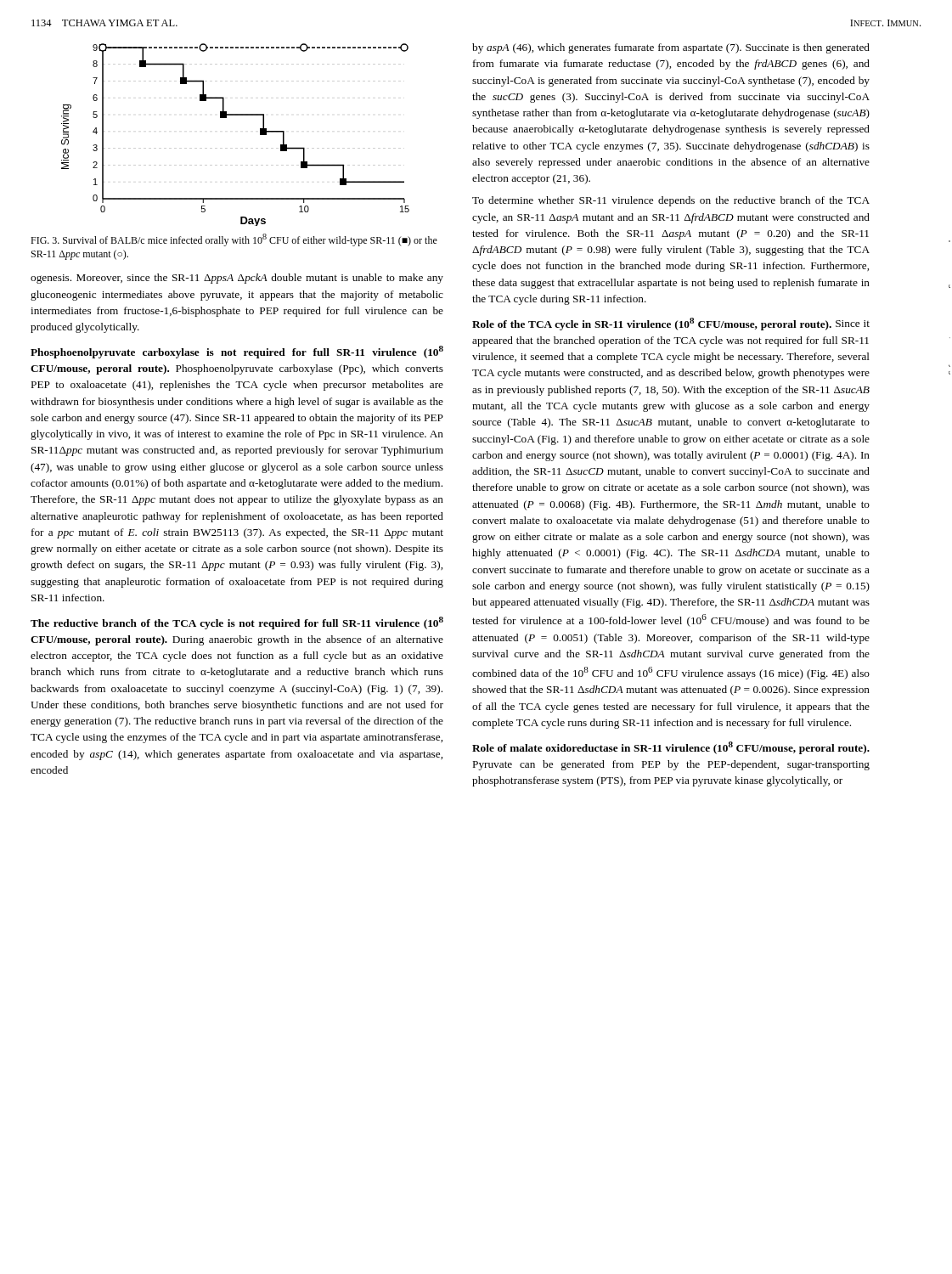Click on the region starting "To determine whether SR-11 virulence depends on the"

(x=671, y=249)
